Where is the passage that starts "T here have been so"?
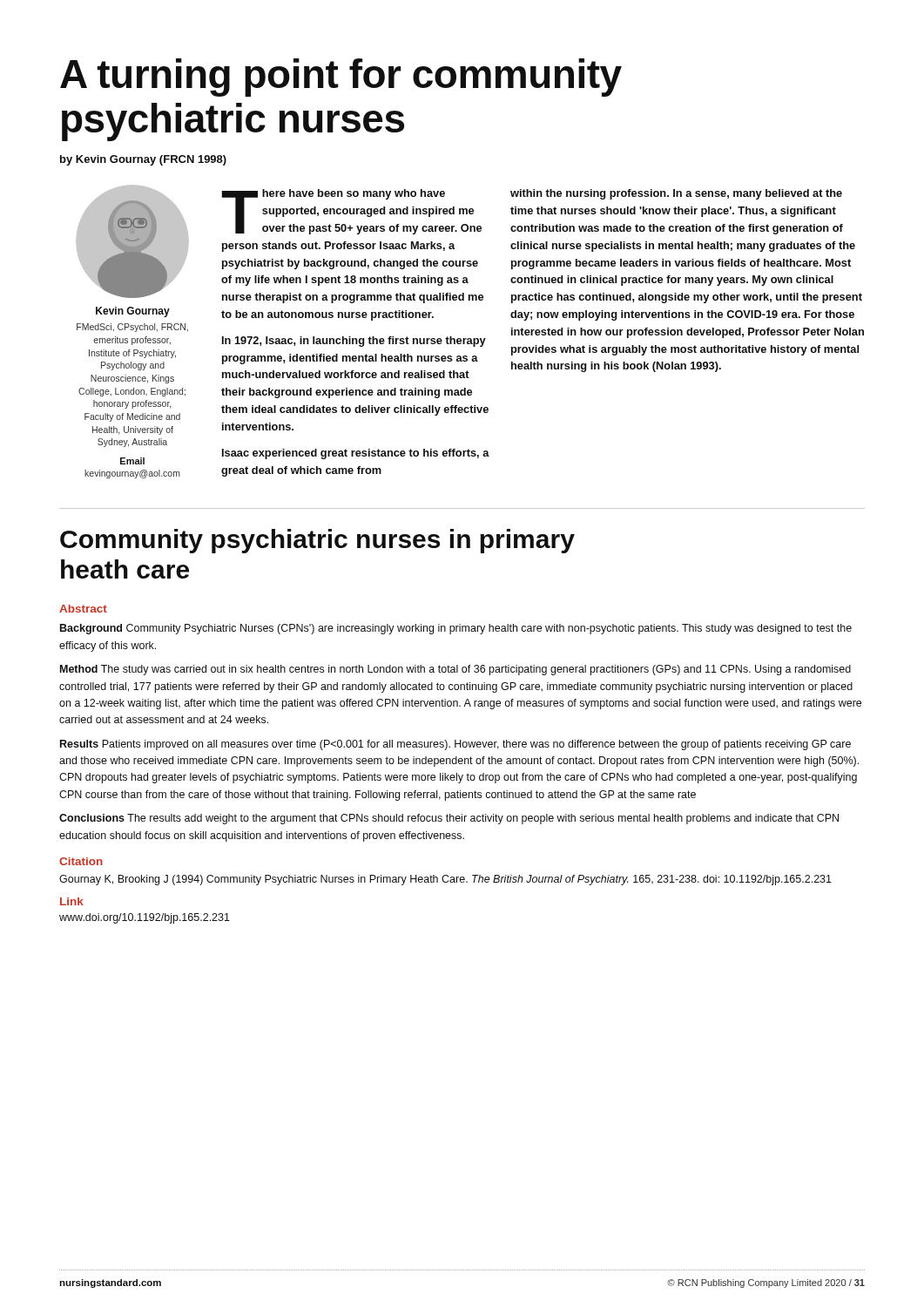Screen dimensions: 1307x924 [x=356, y=332]
